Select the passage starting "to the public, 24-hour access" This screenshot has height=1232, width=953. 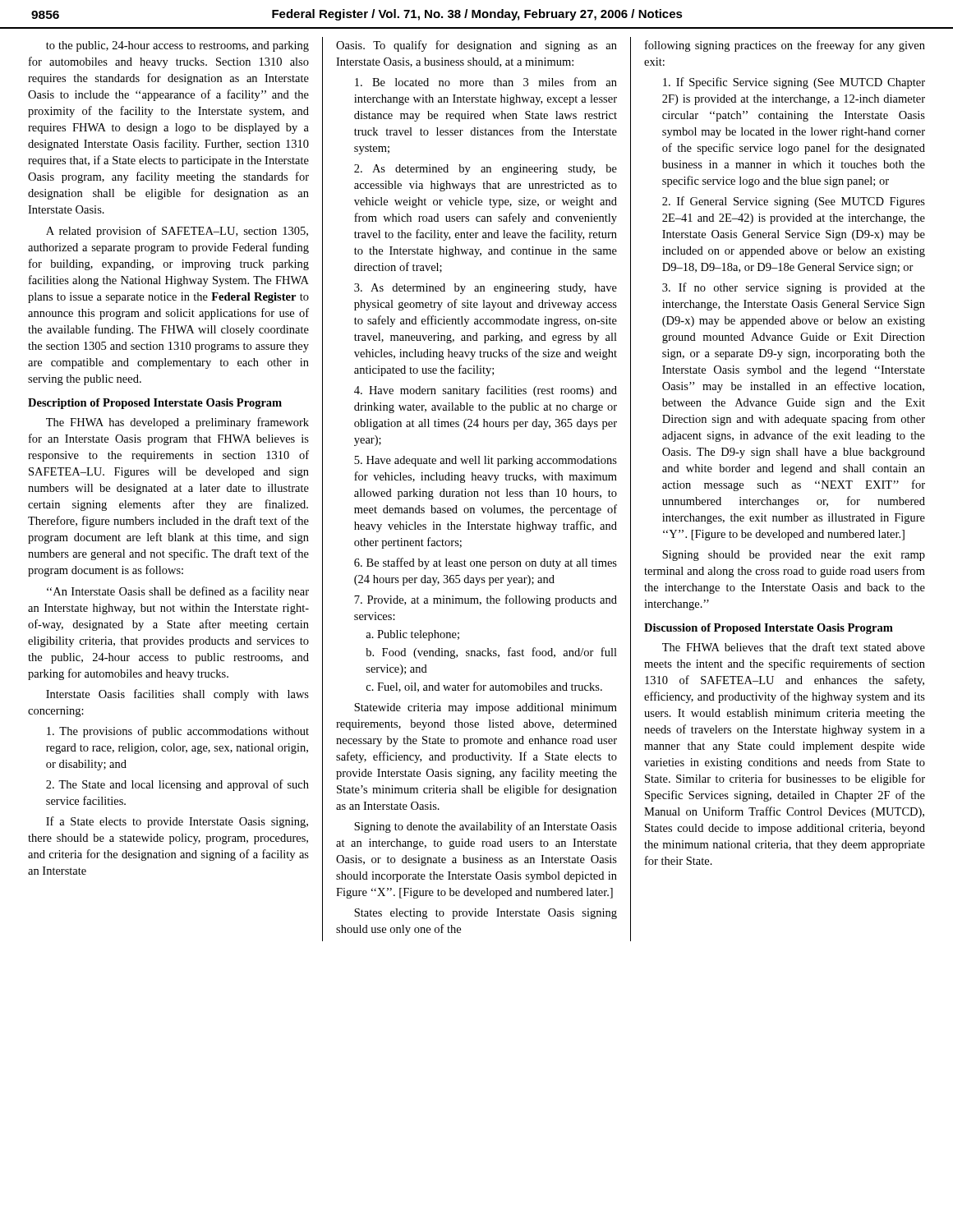point(168,128)
